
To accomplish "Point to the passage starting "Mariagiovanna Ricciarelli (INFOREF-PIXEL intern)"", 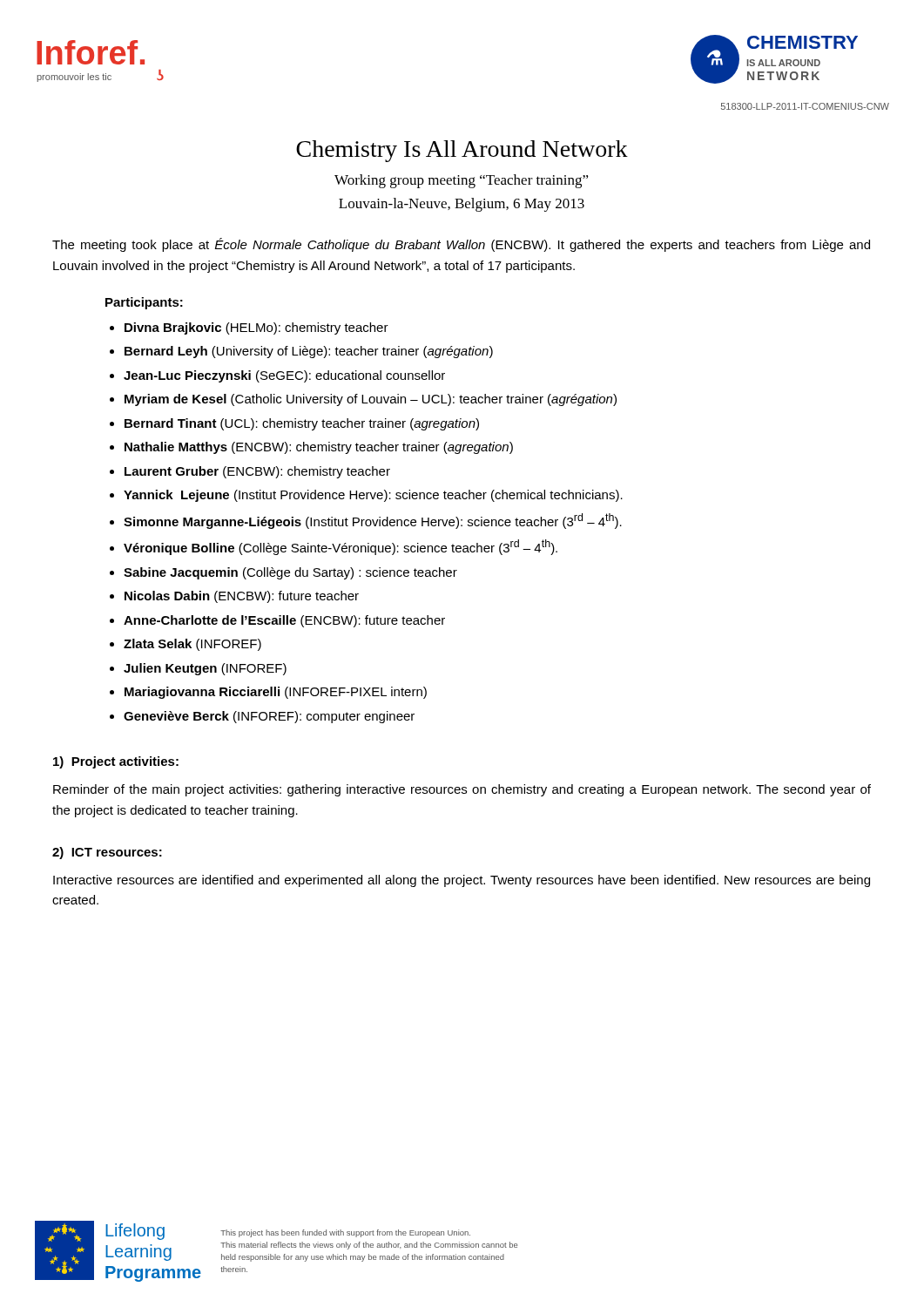I will coord(275,692).
